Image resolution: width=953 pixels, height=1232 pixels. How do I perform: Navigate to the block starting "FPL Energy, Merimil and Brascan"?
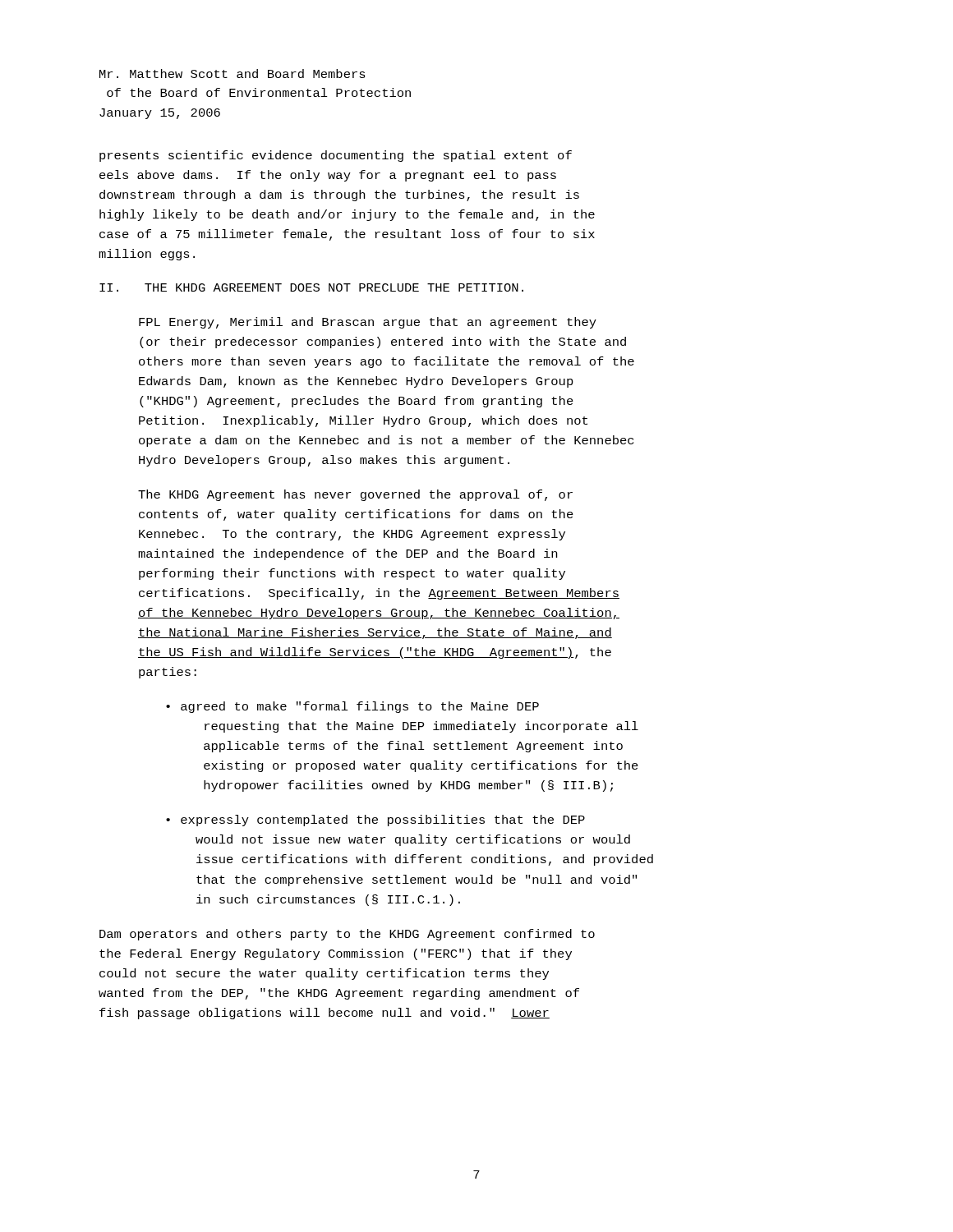pyautogui.click(x=386, y=392)
